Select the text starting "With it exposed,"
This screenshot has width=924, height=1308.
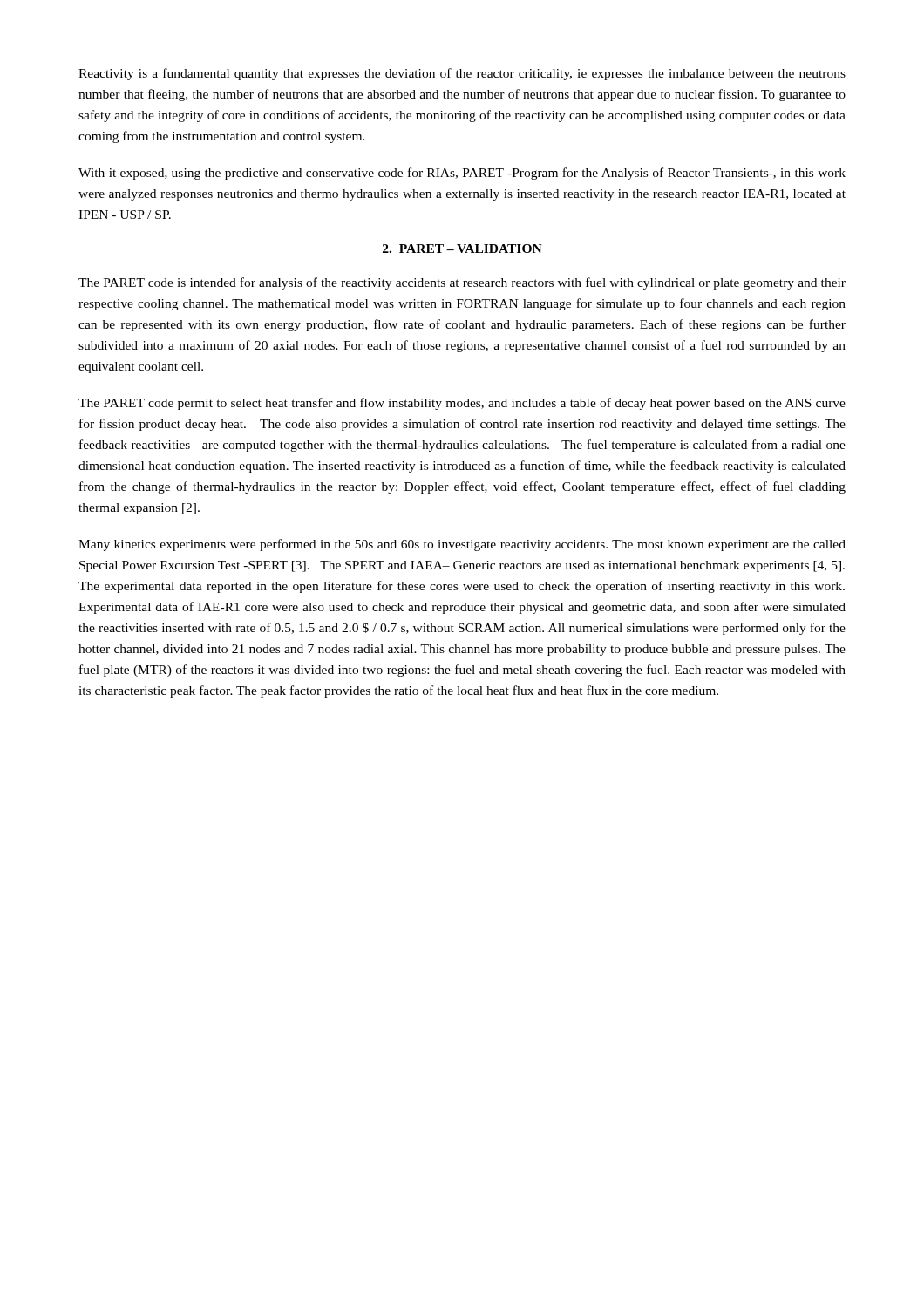point(462,193)
